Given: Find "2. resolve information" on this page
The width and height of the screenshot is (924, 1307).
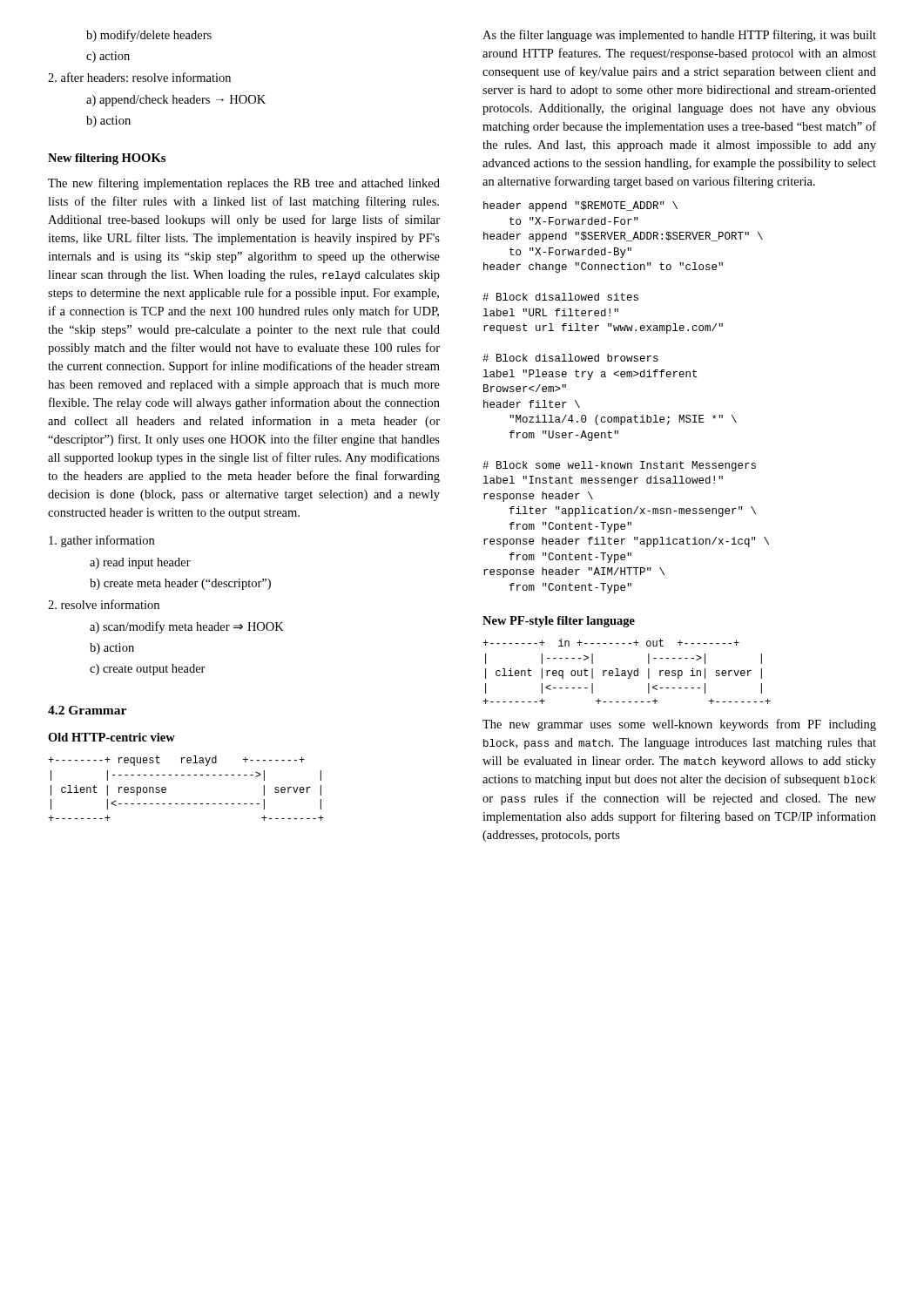Looking at the screenshot, I should (x=104, y=604).
